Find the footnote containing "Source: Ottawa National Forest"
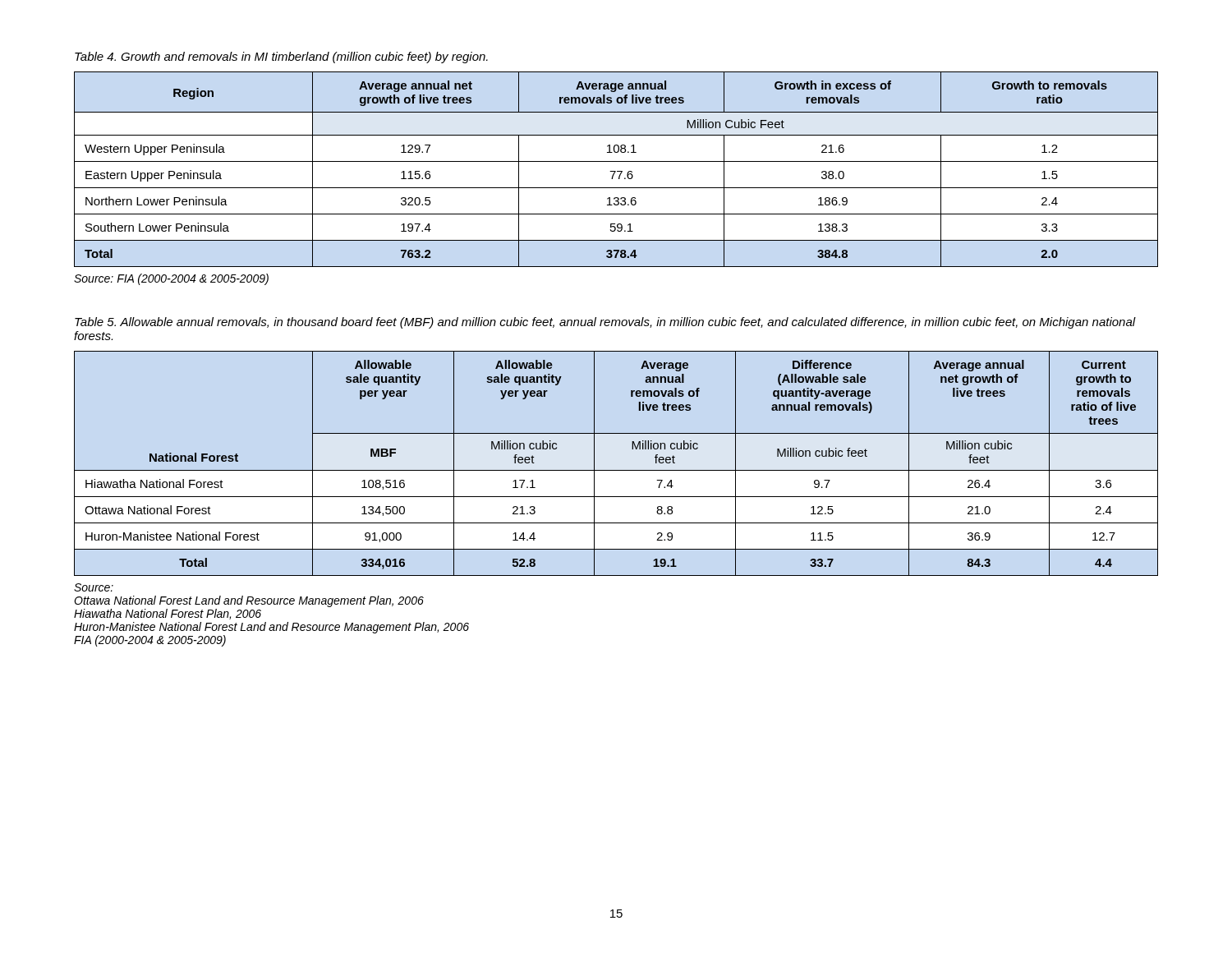Screen dimensions: 953x1232 [271, 614]
